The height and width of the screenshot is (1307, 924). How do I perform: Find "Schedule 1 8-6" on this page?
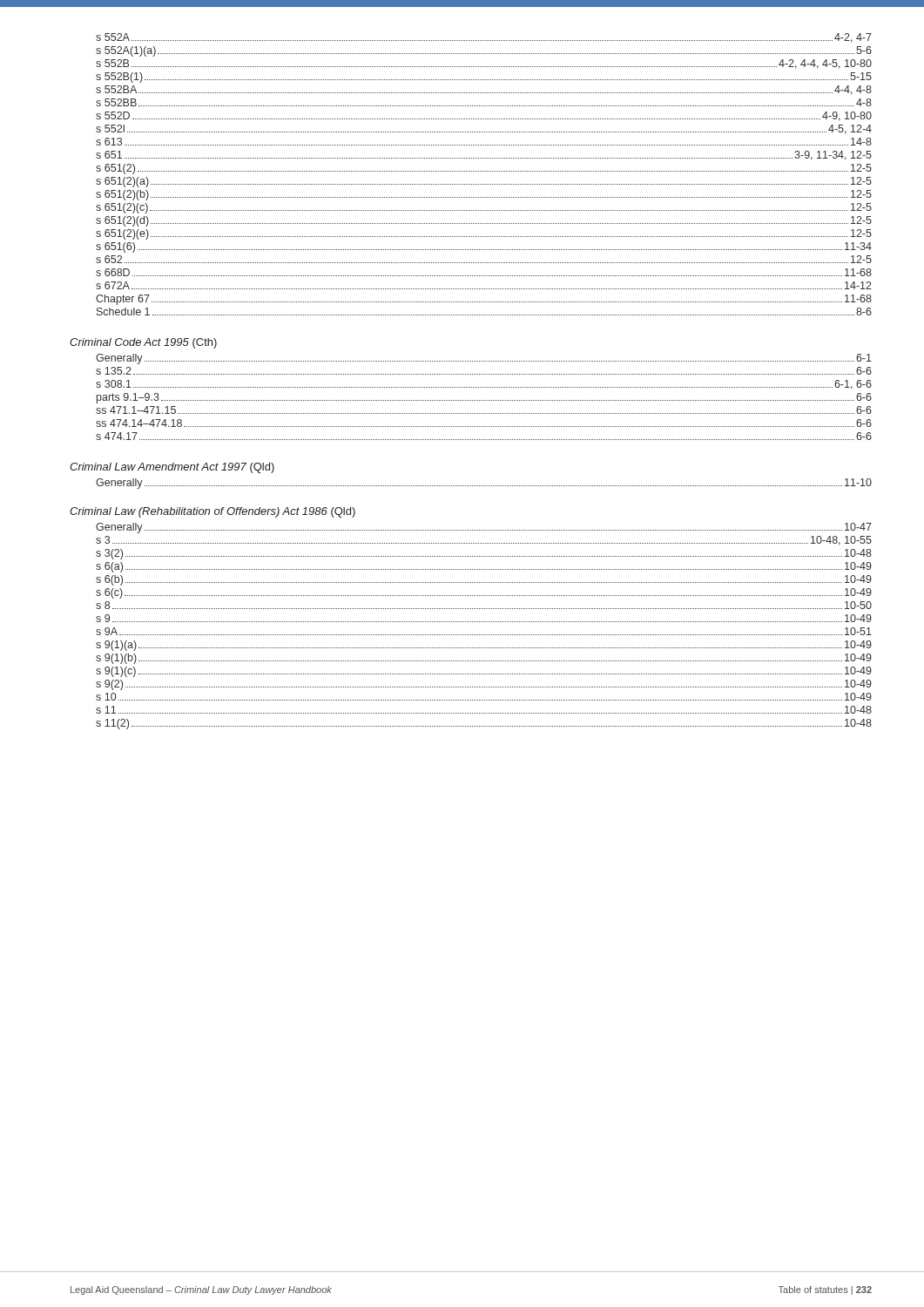484,312
